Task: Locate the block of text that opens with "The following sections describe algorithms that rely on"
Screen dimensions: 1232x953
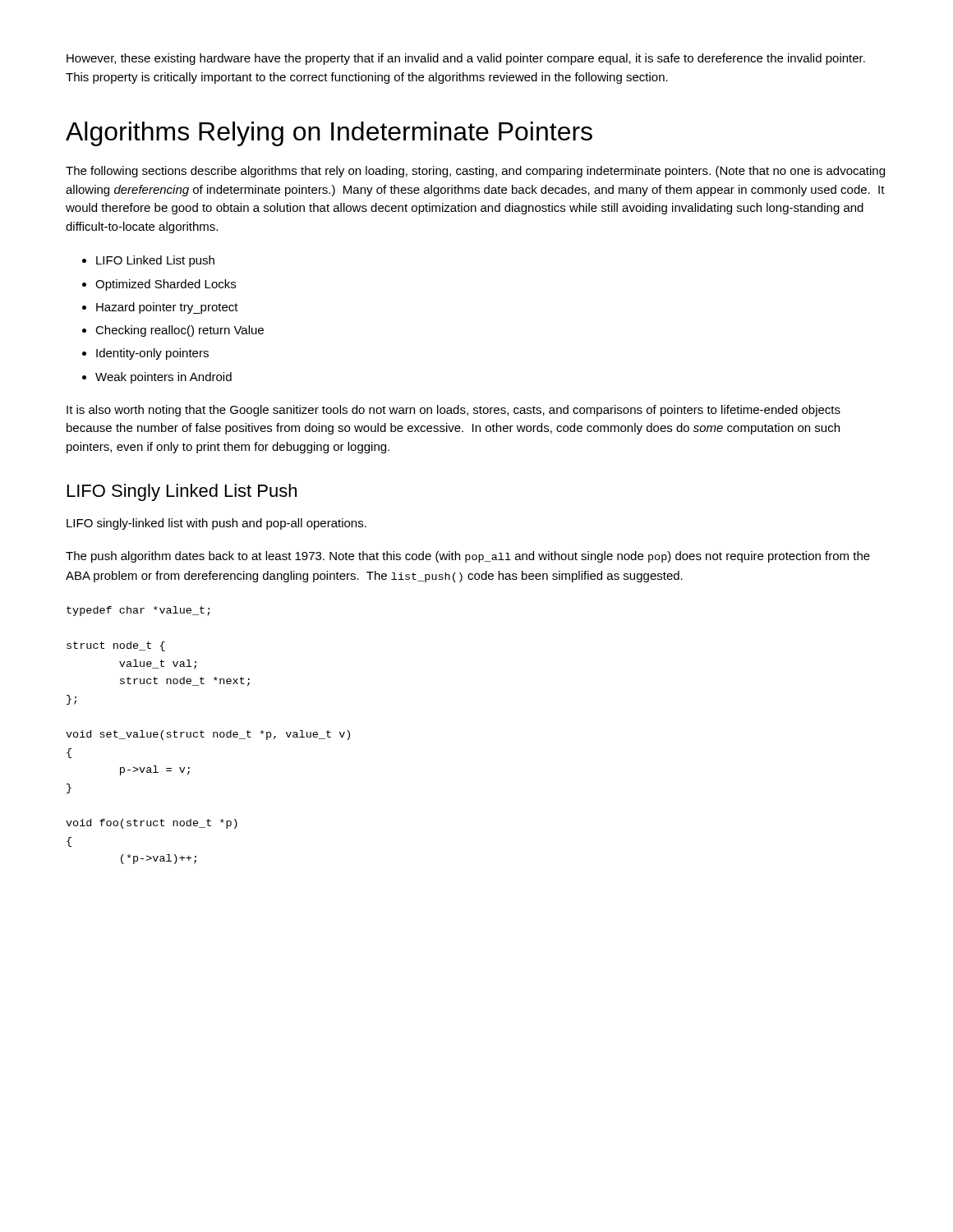Action: click(x=476, y=198)
